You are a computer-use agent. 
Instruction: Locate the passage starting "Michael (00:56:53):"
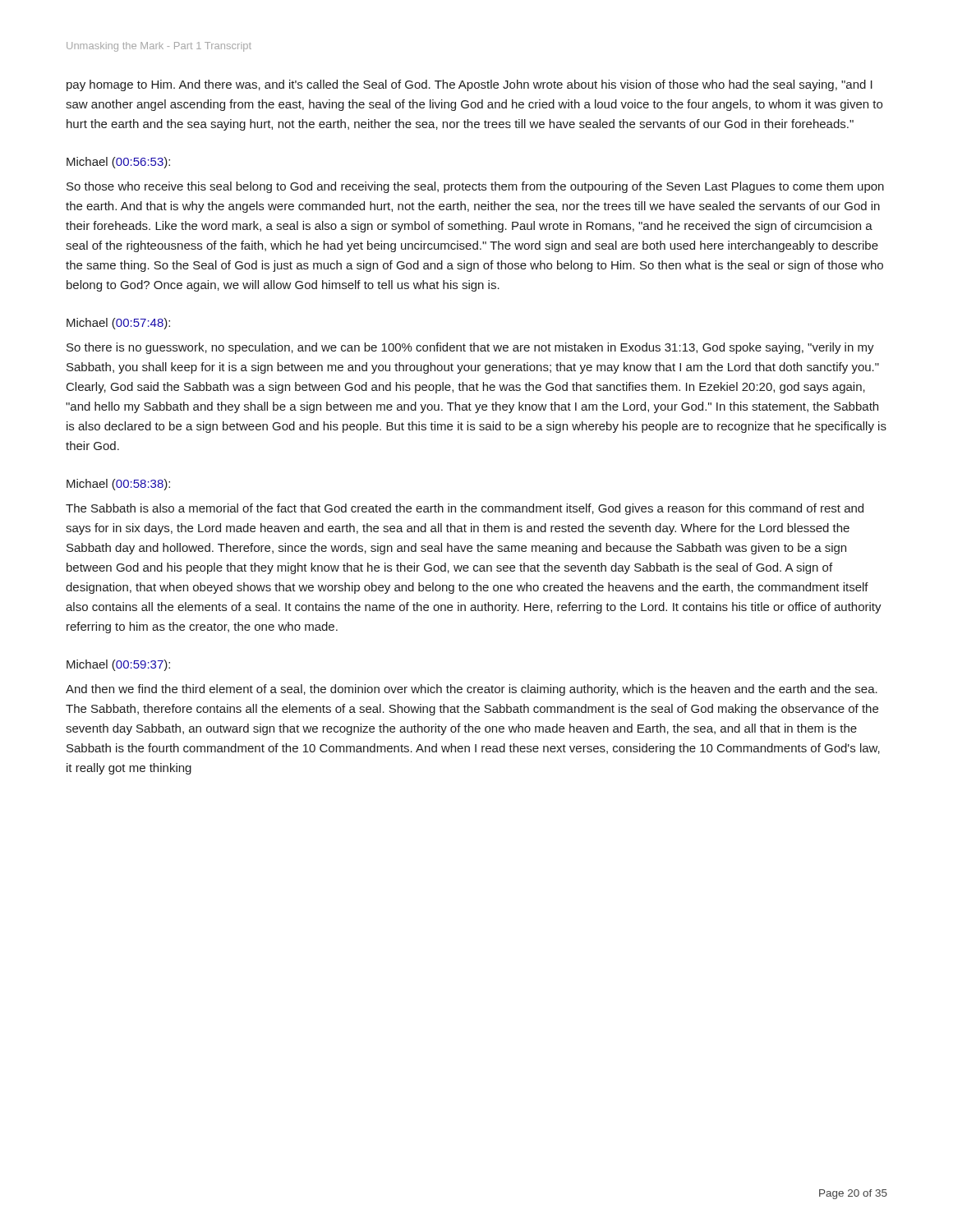pyautogui.click(x=119, y=161)
